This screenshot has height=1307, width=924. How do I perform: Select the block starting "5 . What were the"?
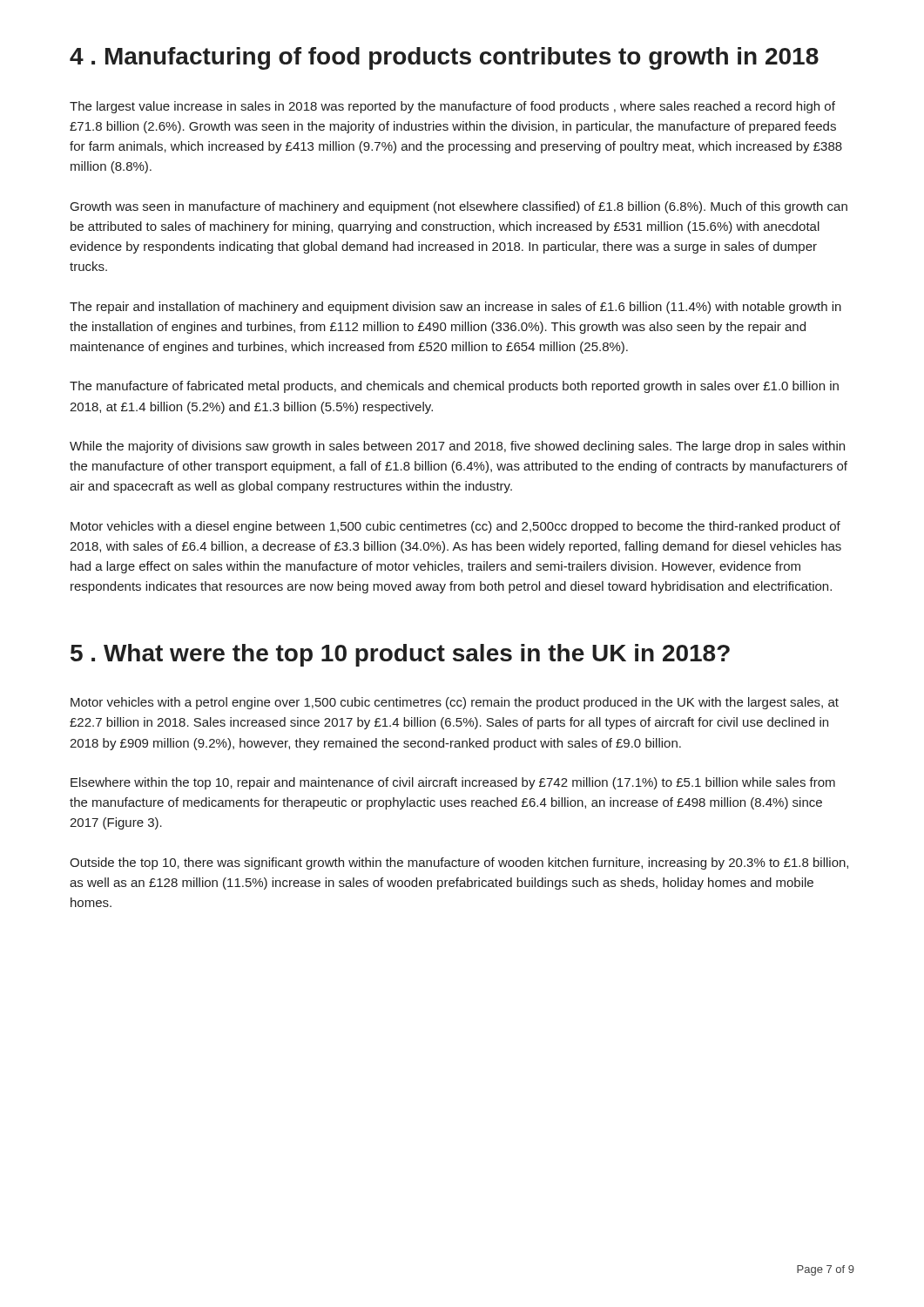click(x=462, y=653)
